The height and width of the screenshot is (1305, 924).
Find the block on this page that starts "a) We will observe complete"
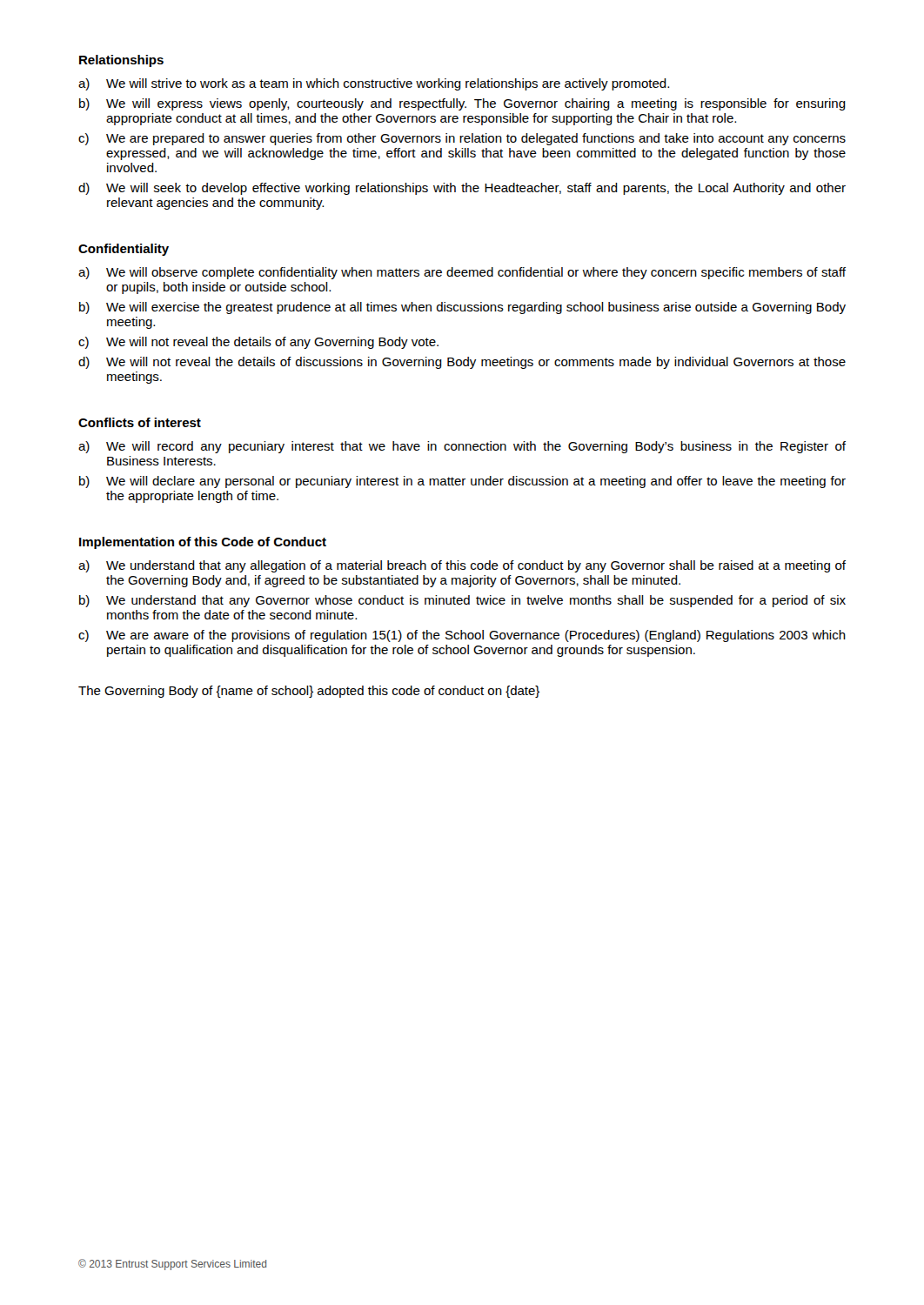[x=462, y=279]
